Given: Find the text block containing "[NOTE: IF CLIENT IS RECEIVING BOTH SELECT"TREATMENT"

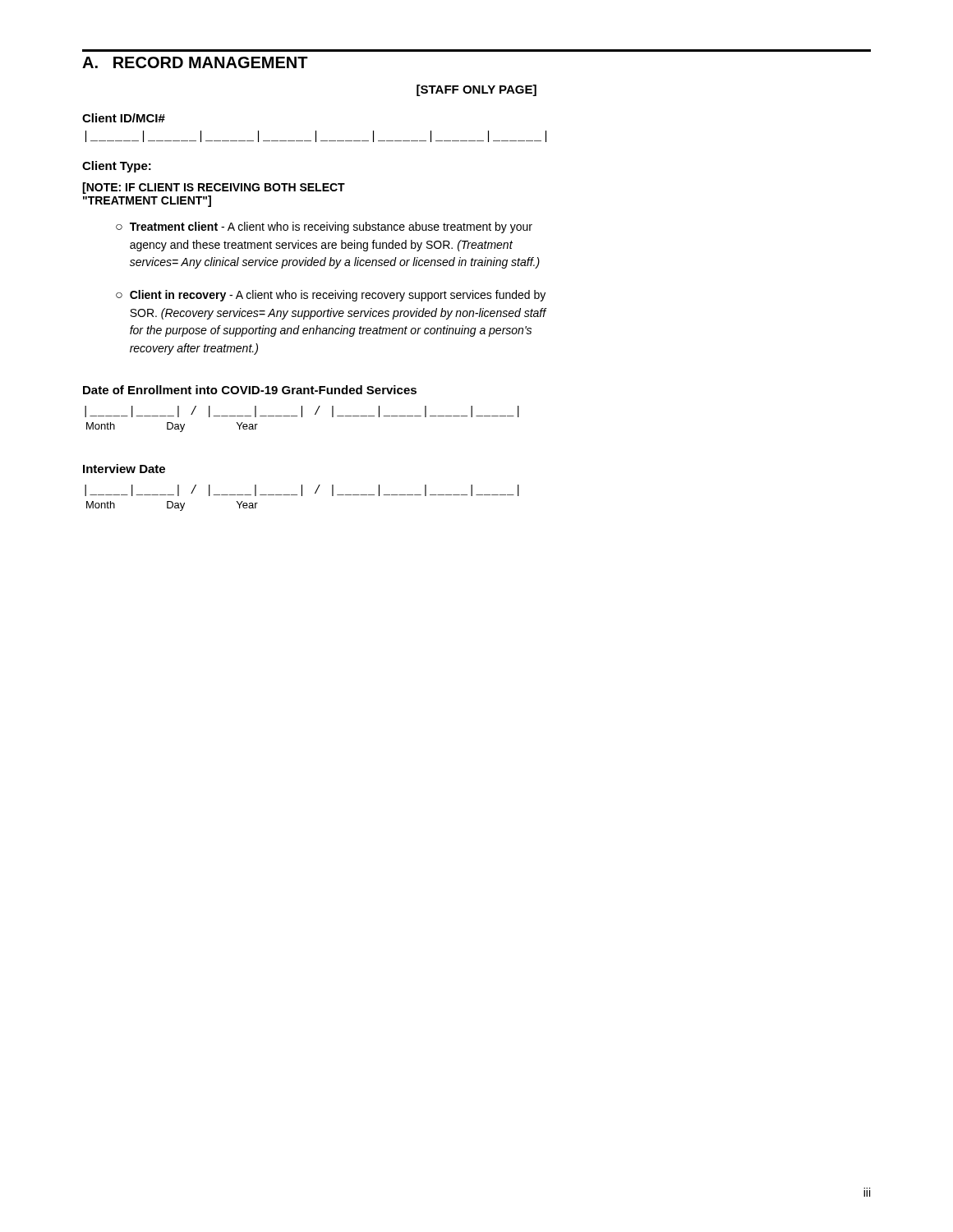Looking at the screenshot, I should (x=213, y=194).
